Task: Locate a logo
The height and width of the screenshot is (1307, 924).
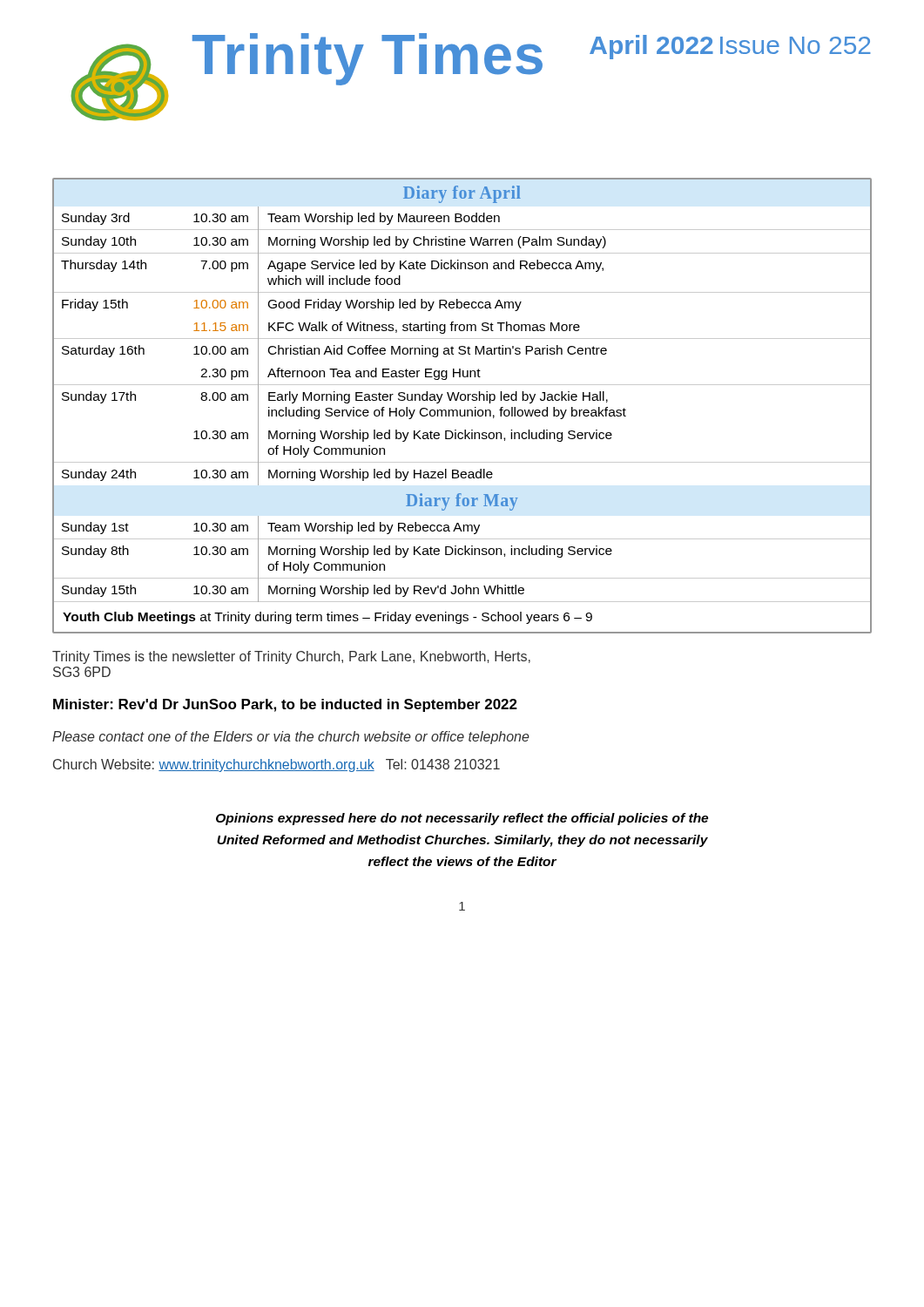Action: point(122,84)
